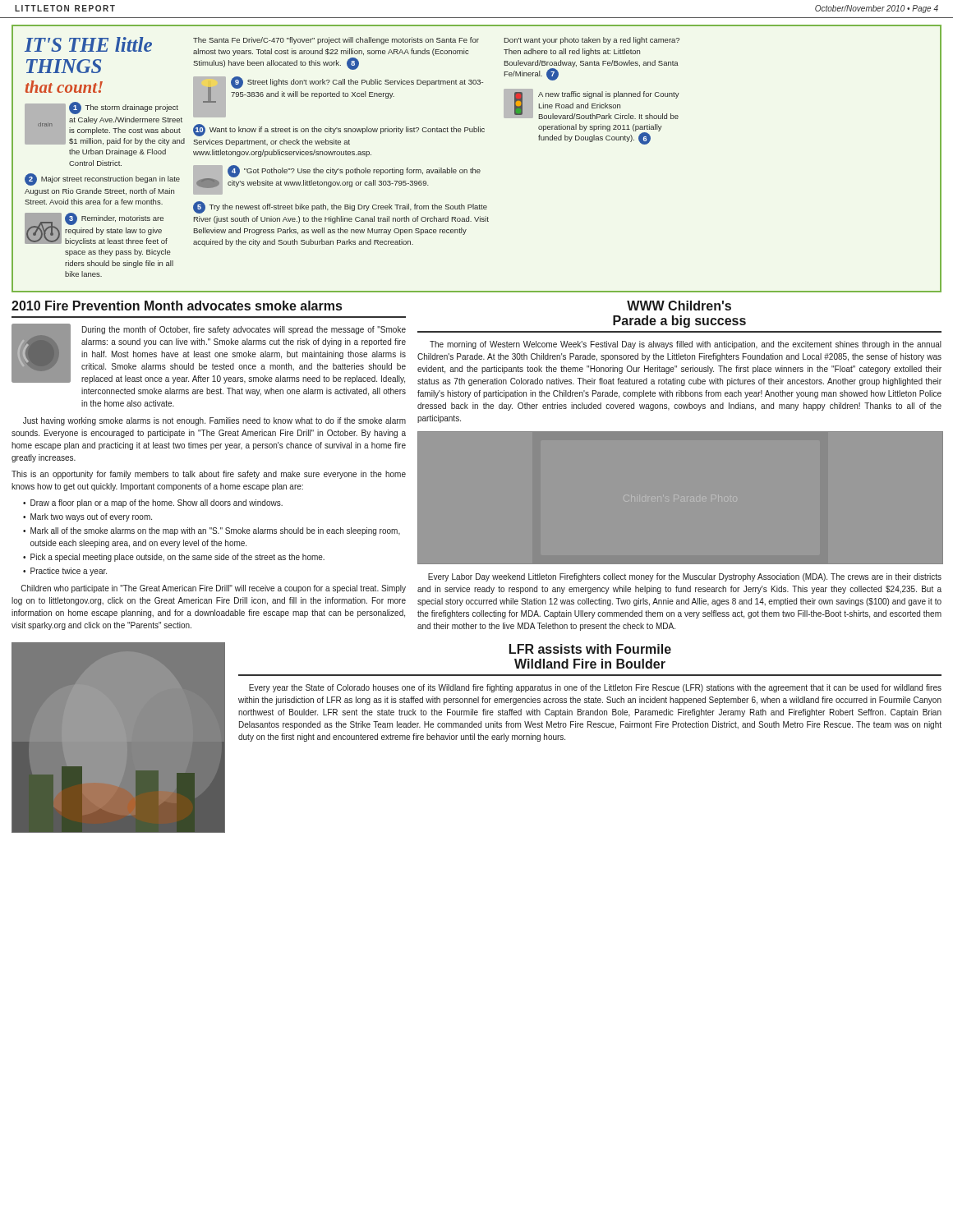Select the element starting "WWW Children'sParade a"
The width and height of the screenshot is (953, 1232).
tap(679, 313)
